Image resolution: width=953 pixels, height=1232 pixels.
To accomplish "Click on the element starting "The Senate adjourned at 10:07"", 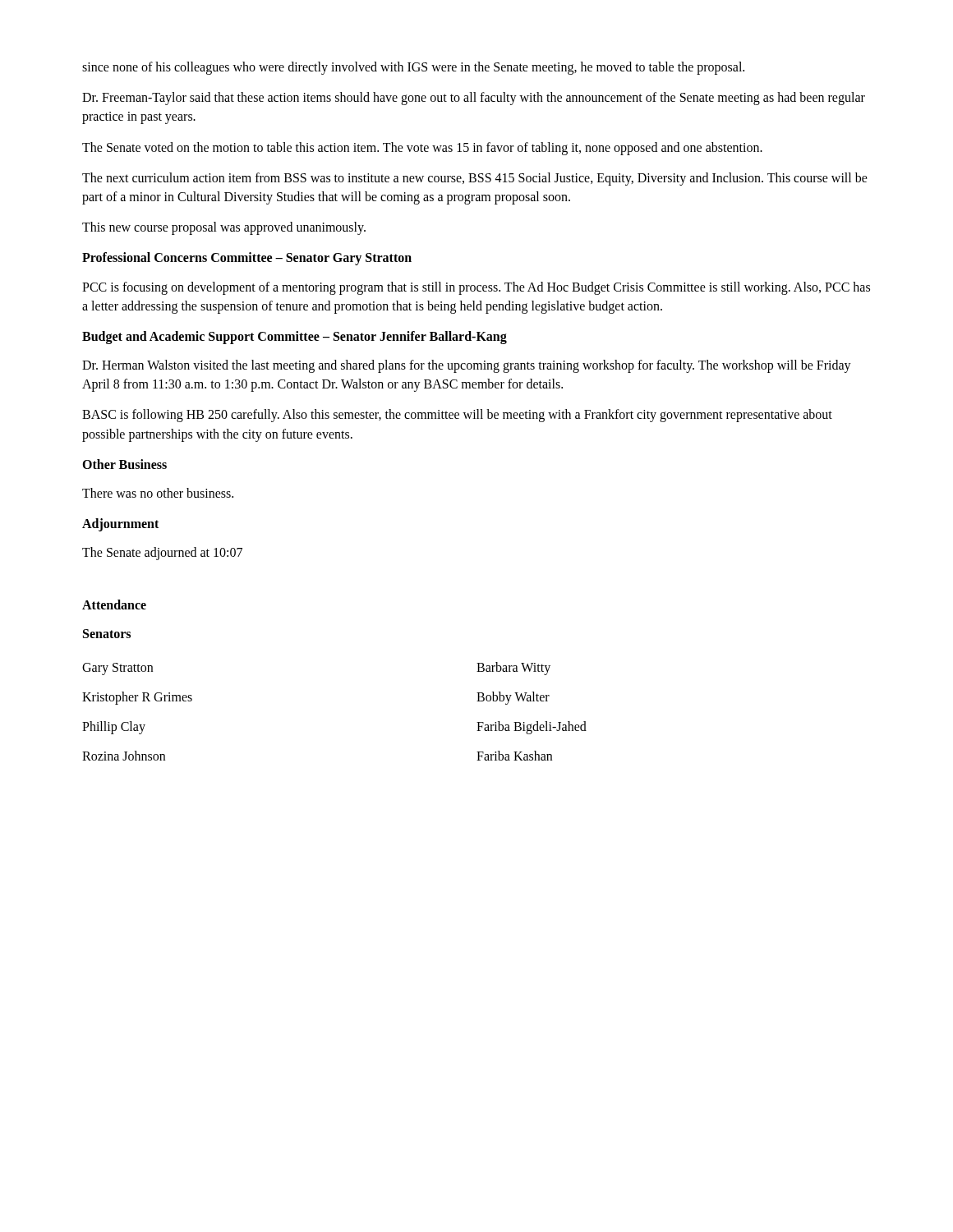I will point(162,553).
